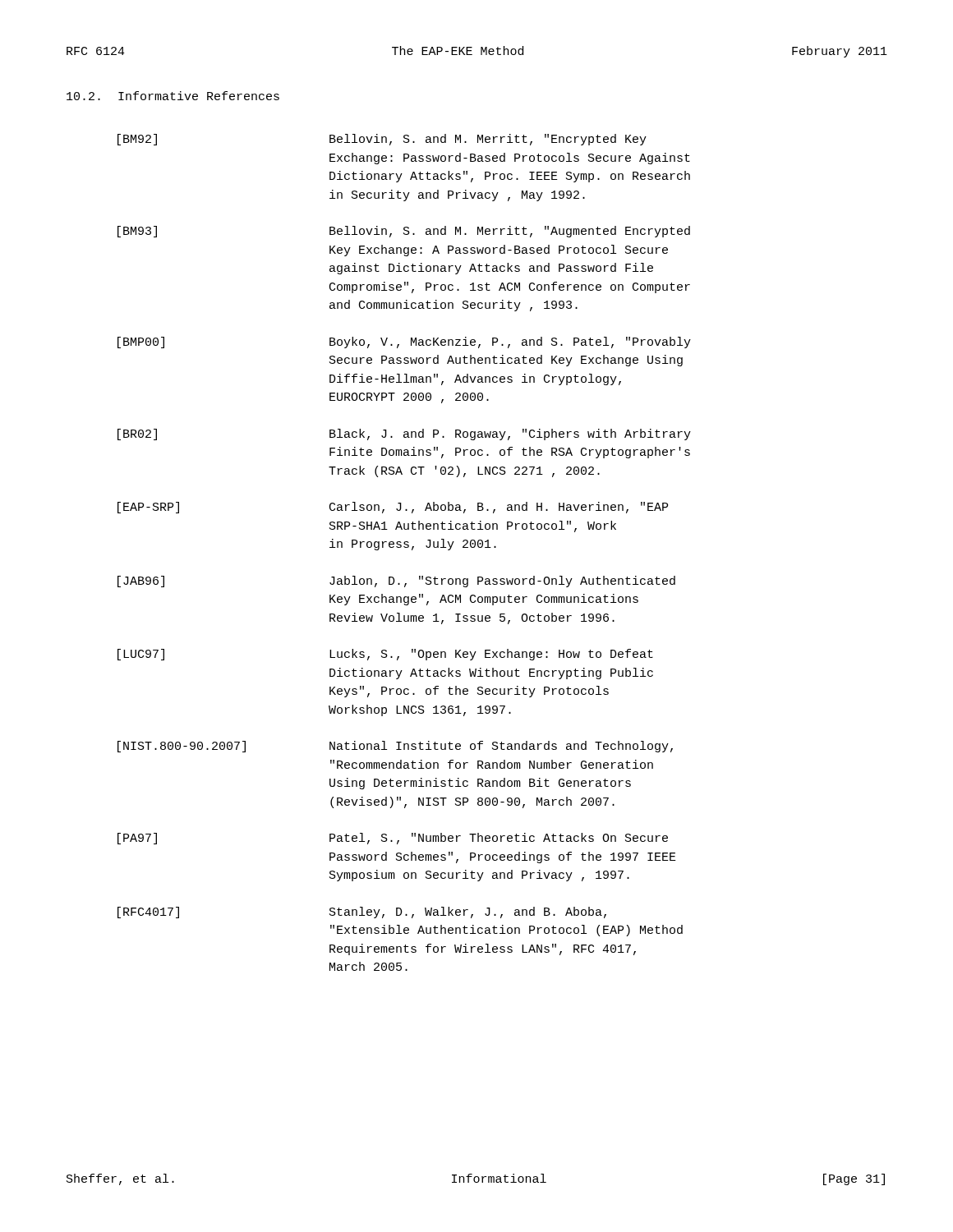The image size is (953, 1232).
Task: Find the block starting "[BR02] Black, J. and P."
Action: [476, 454]
